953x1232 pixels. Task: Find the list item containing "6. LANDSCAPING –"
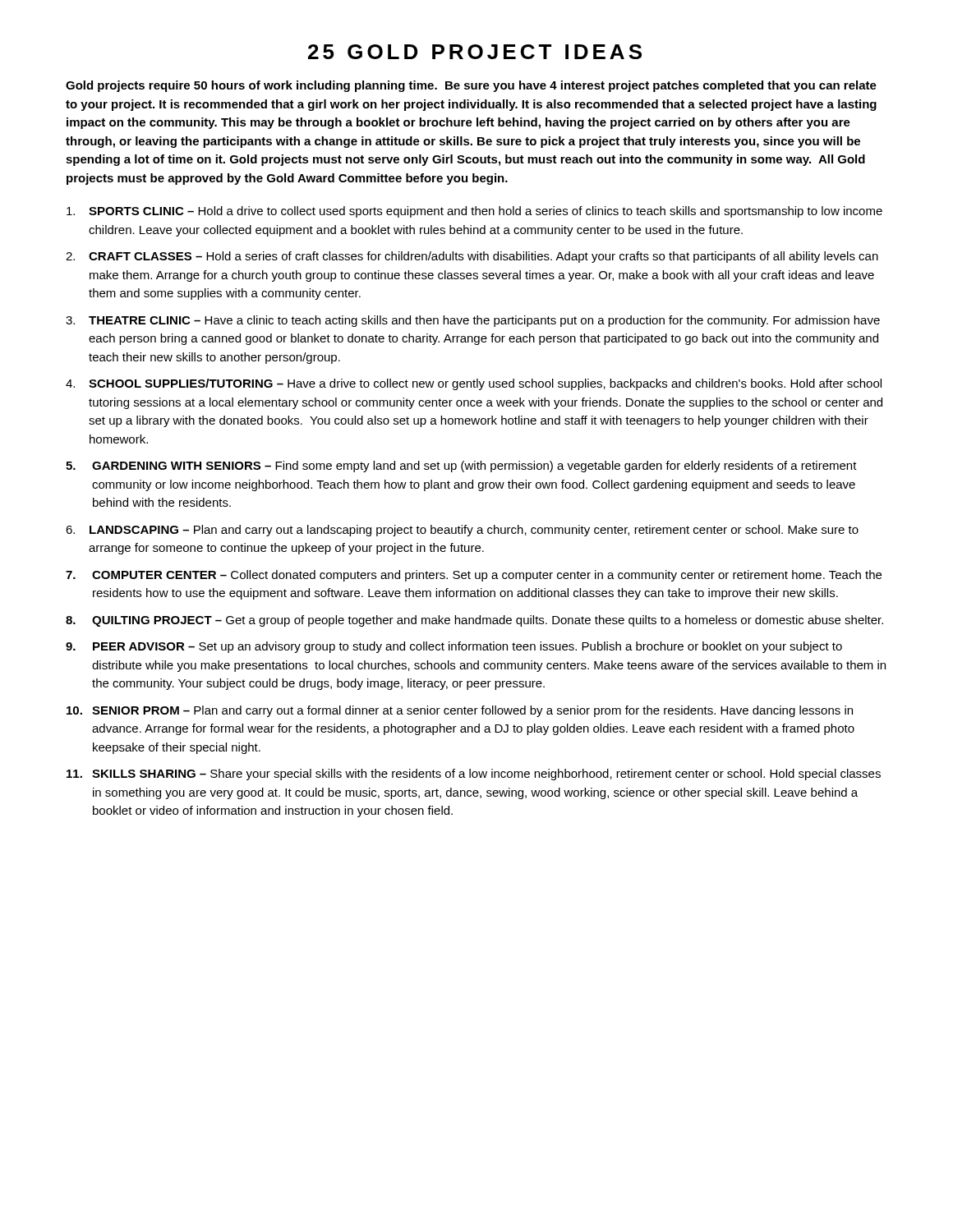(x=476, y=539)
